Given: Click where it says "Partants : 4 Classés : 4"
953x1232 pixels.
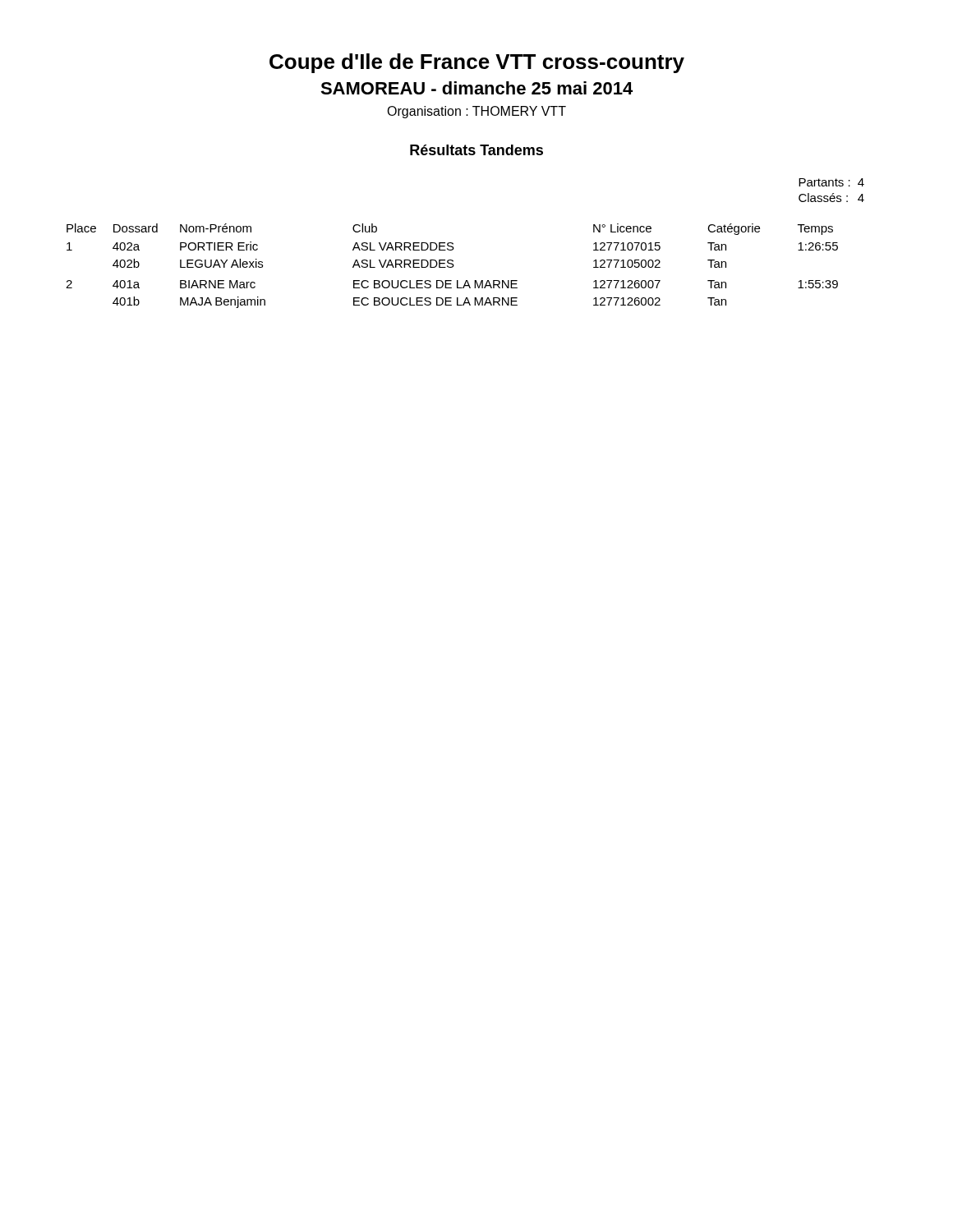Looking at the screenshot, I should point(834,190).
